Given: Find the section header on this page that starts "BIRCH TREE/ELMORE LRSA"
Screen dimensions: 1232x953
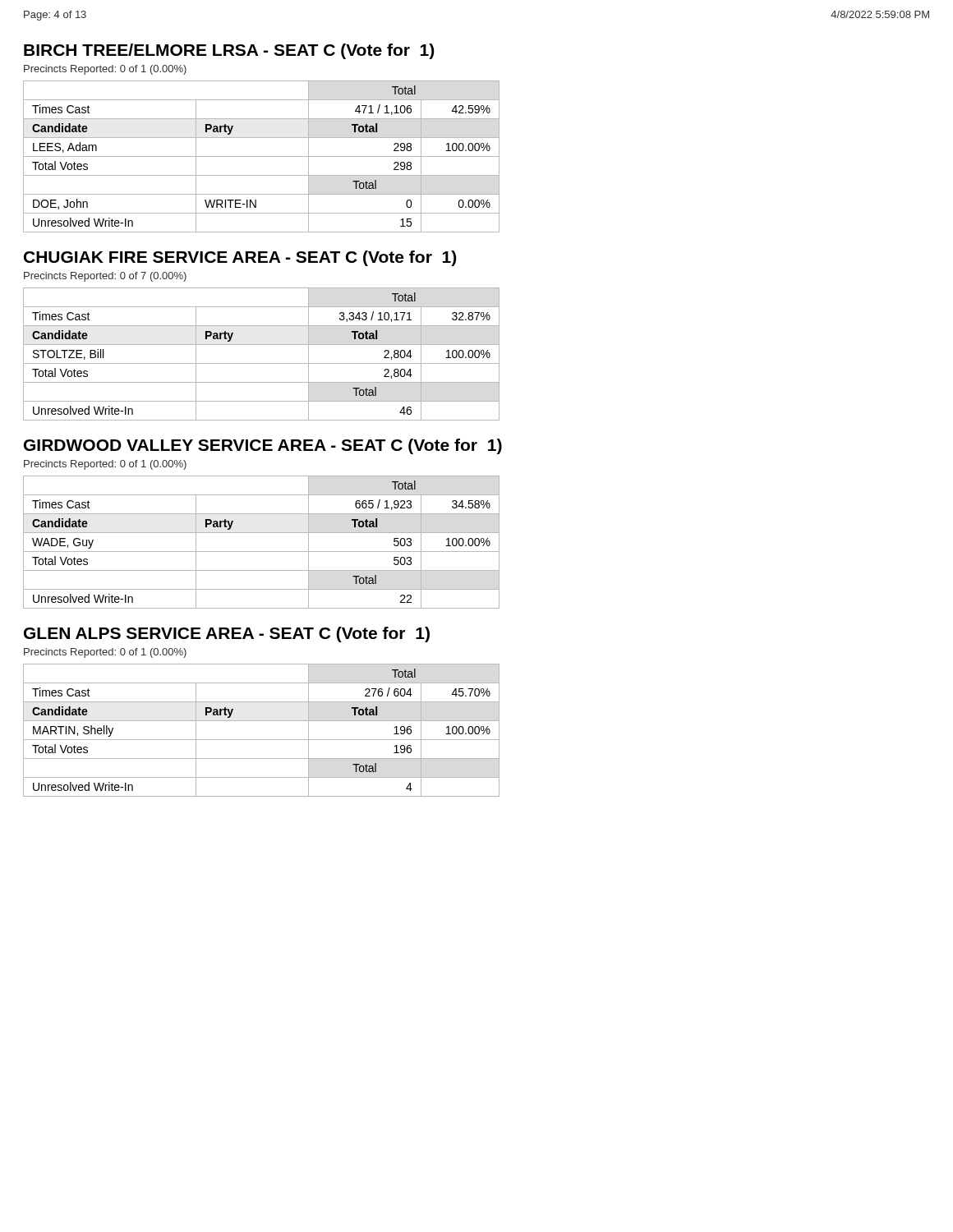Looking at the screenshot, I should [x=229, y=50].
